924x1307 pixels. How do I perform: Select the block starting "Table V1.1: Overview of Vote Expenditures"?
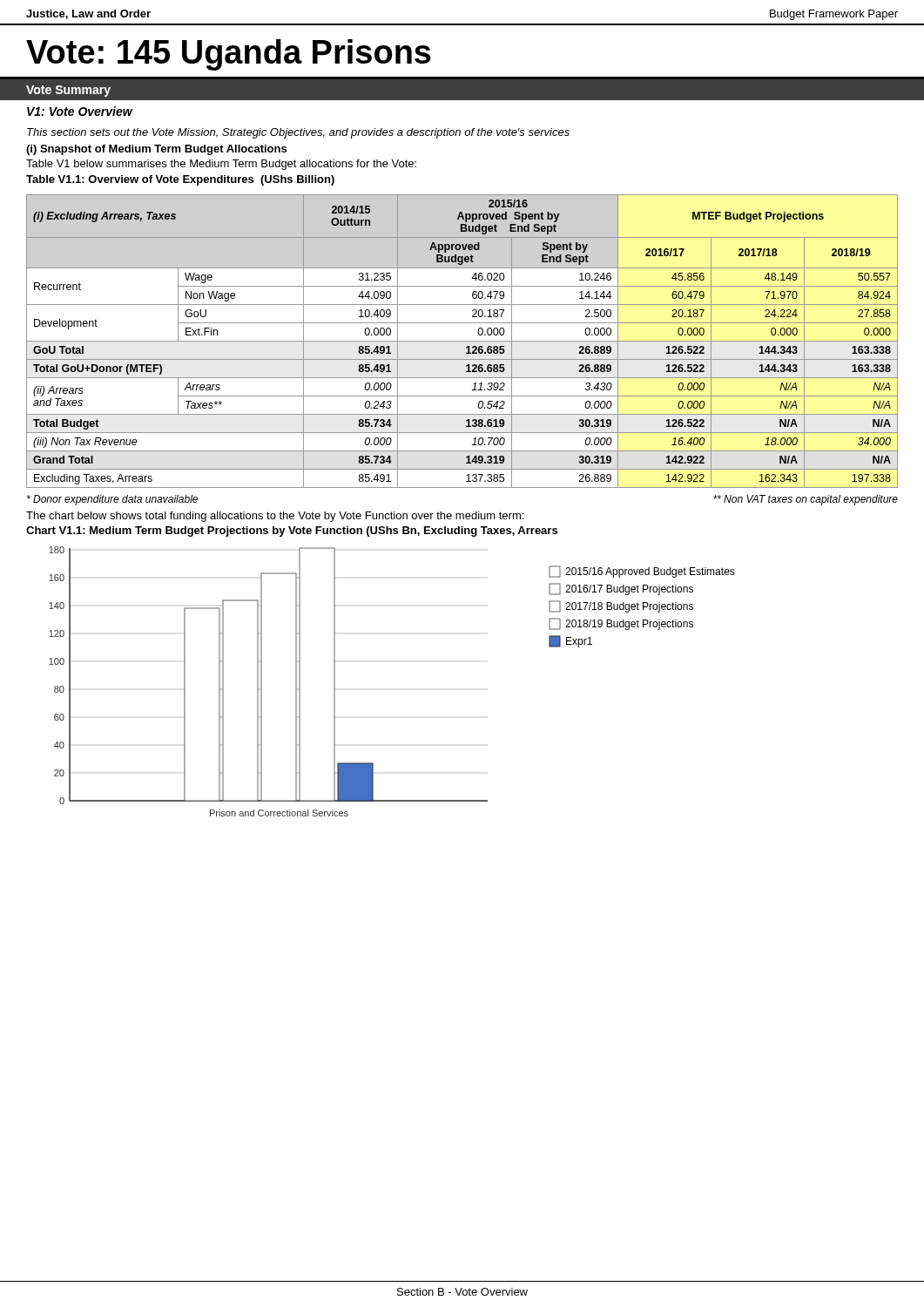[x=180, y=179]
